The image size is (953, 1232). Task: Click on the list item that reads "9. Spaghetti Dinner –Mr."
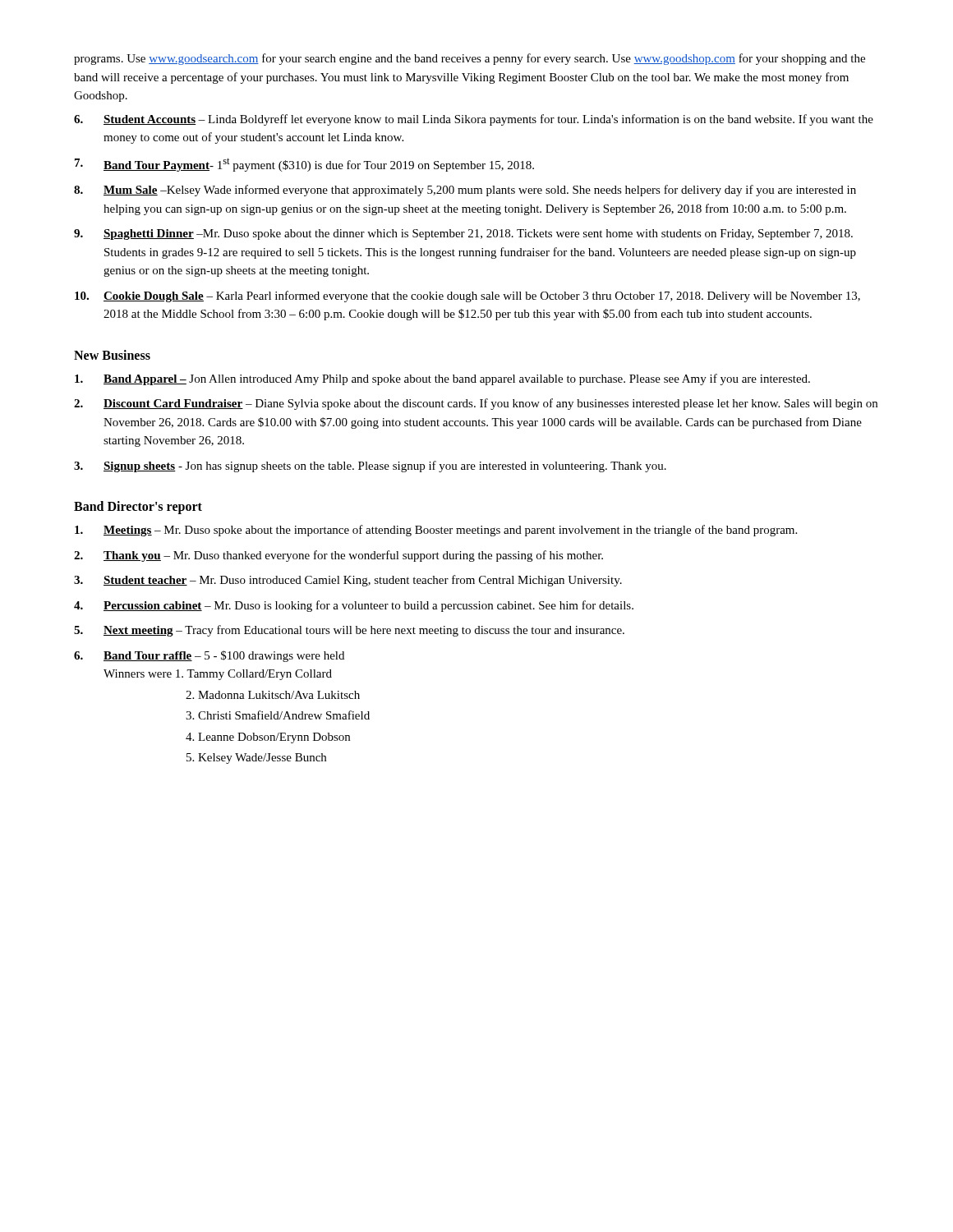pyautogui.click(x=476, y=252)
